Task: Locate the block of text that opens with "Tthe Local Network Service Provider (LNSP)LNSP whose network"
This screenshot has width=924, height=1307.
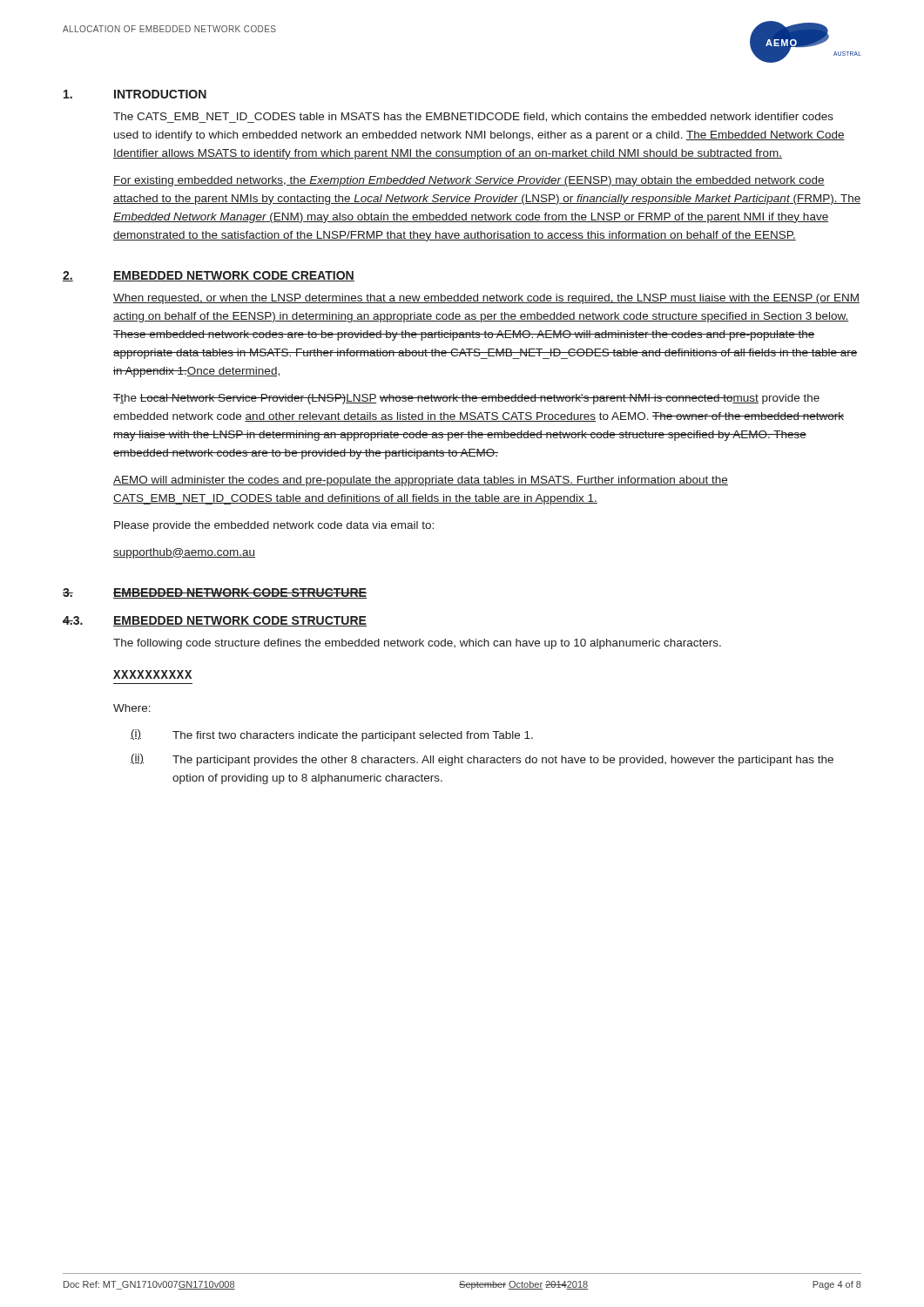Action: point(487,426)
